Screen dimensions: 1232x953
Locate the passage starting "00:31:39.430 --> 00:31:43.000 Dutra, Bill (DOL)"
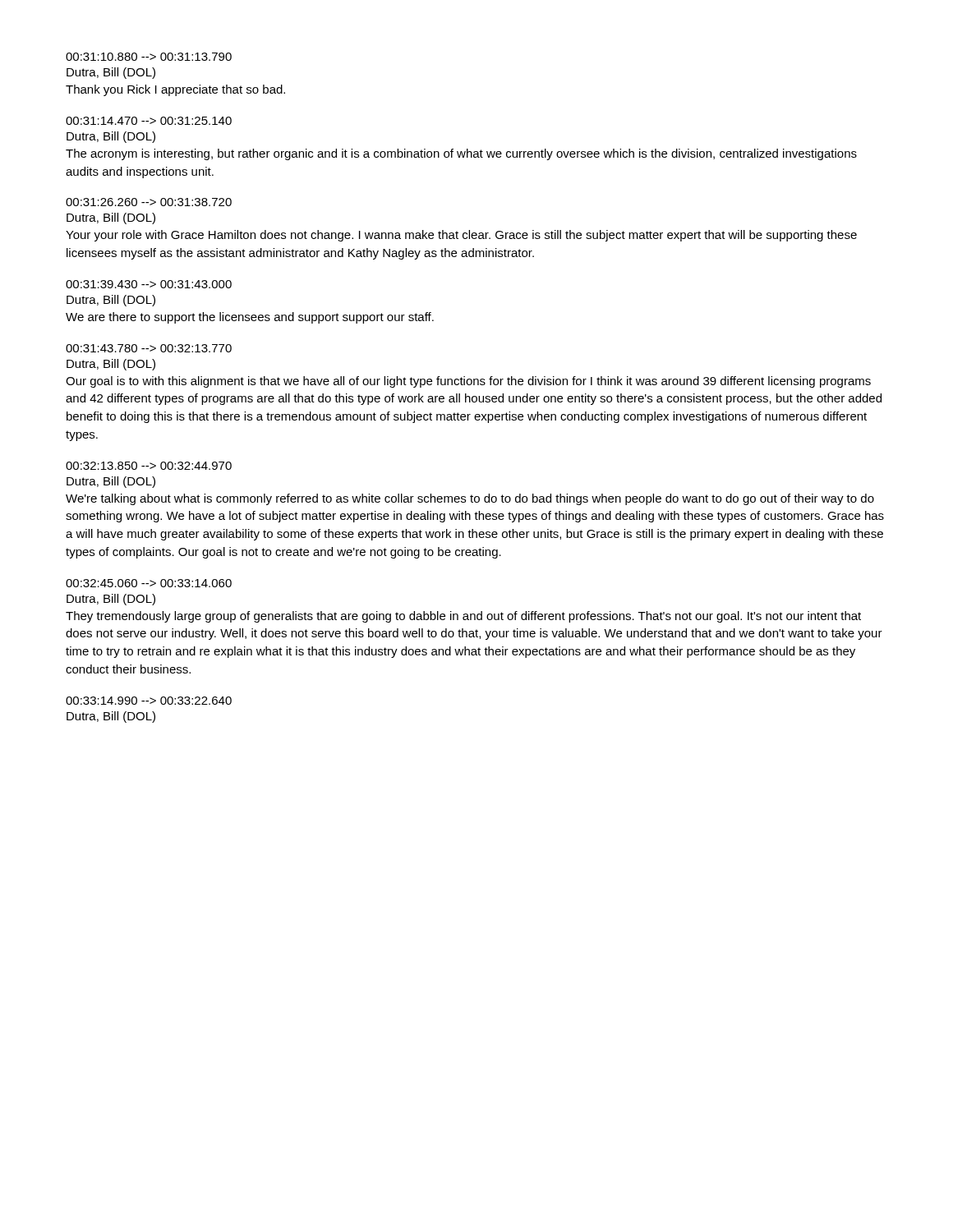(149, 284)
